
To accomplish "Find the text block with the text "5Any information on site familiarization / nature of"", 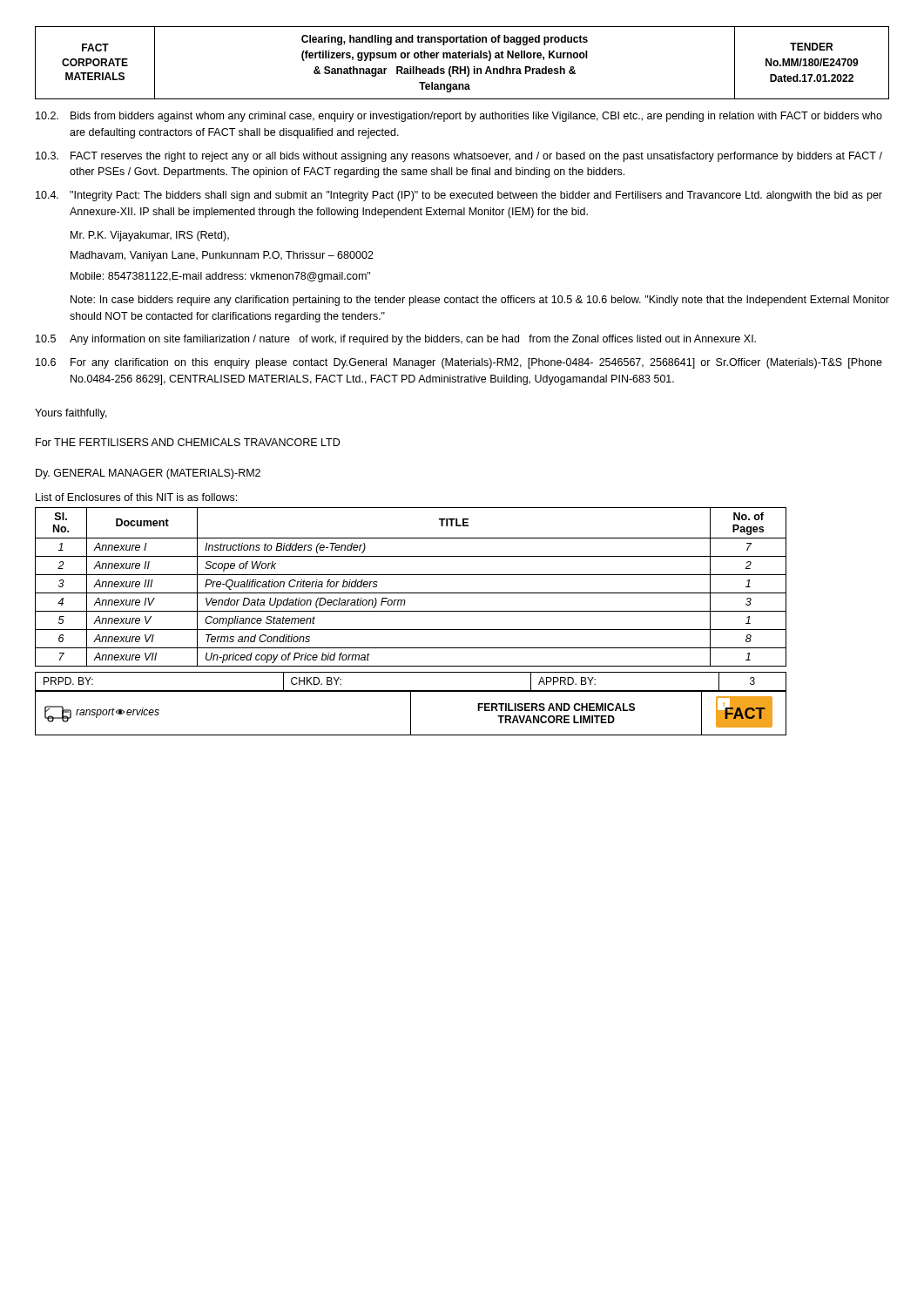I will (459, 339).
